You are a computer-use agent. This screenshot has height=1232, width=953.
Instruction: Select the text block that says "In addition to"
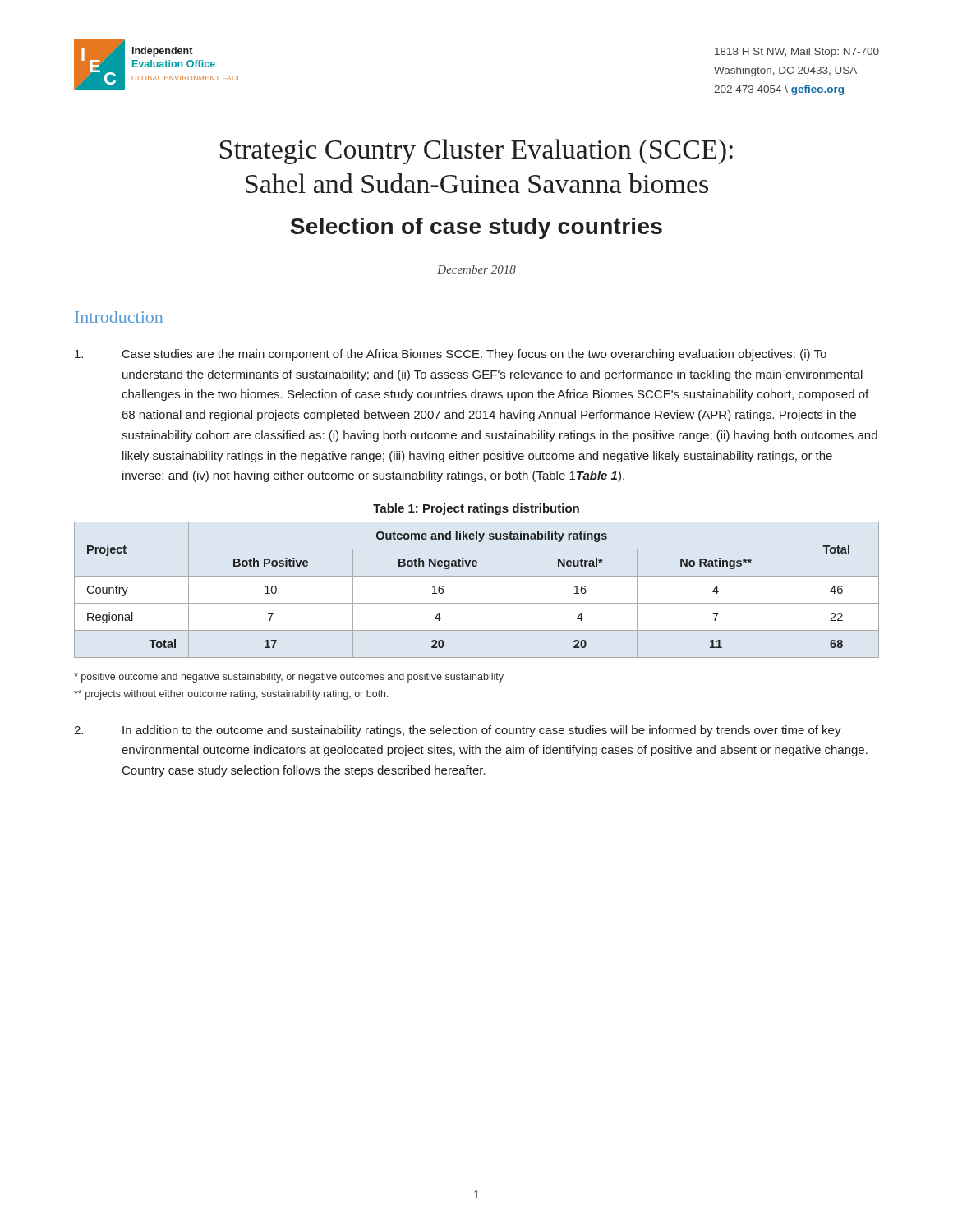tap(476, 750)
